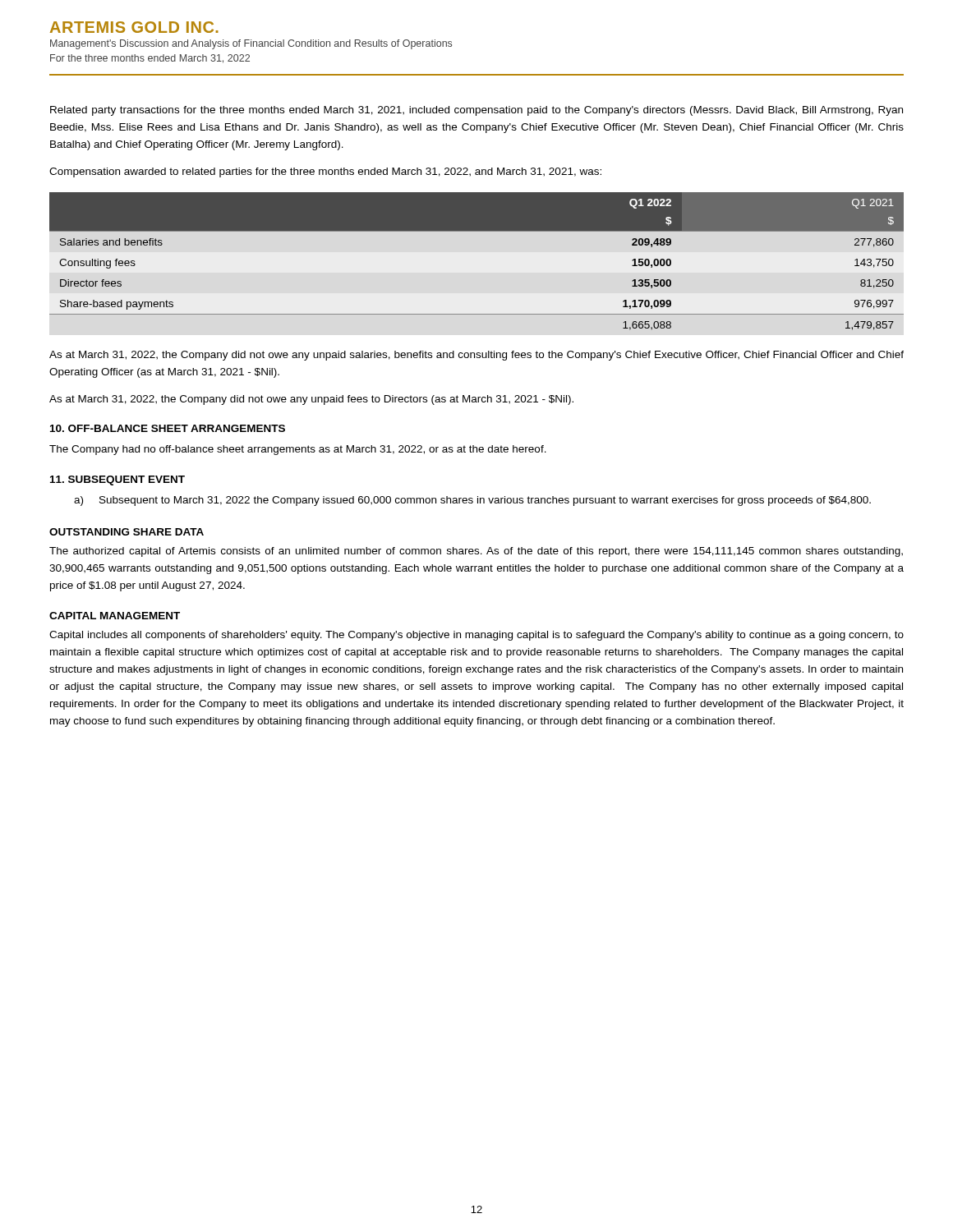Select the text starting "The authorized capital of Artemis consists of"
Viewport: 953px width, 1232px height.
click(x=476, y=568)
